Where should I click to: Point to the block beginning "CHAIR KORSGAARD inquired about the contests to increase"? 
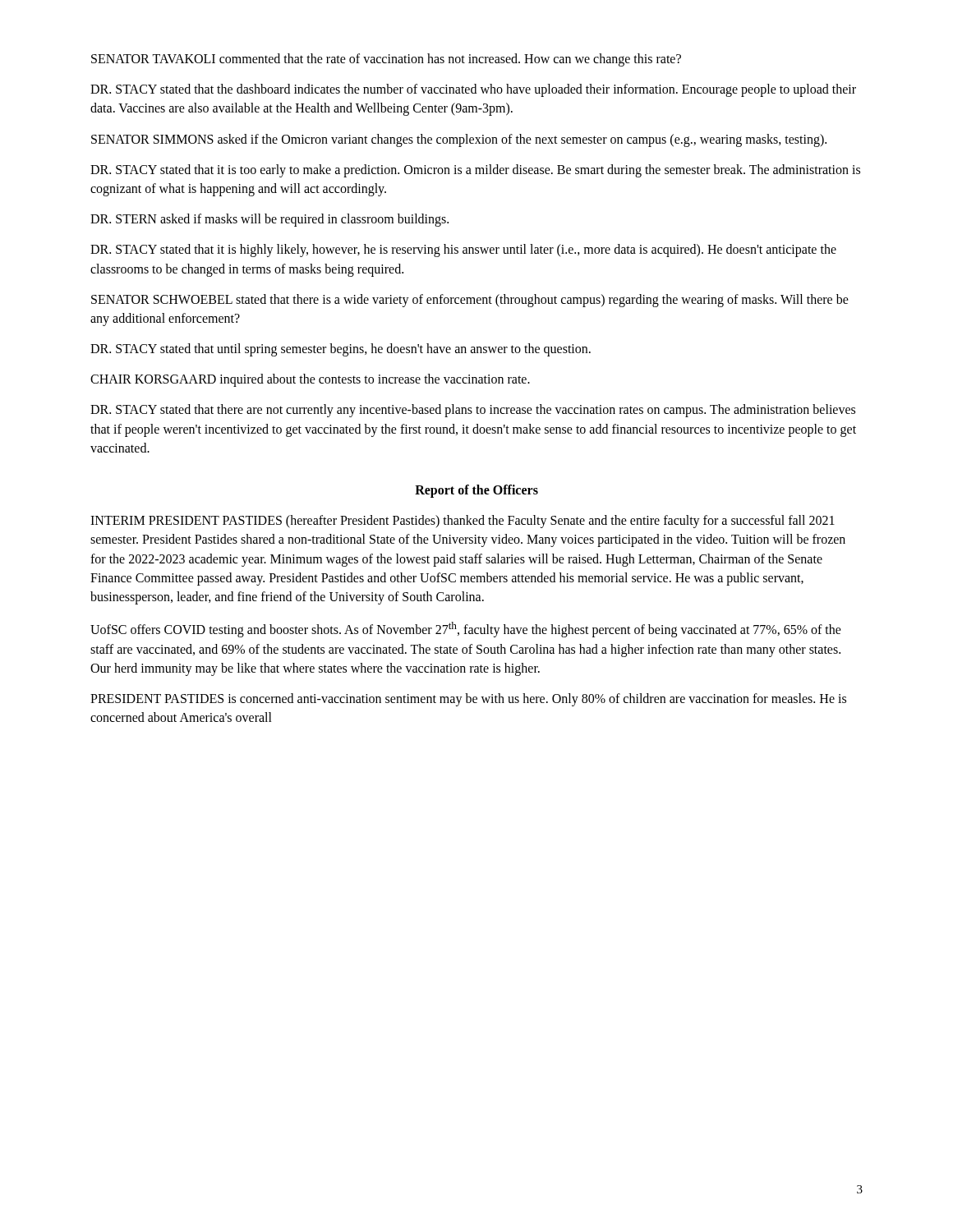tap(310, 379)
